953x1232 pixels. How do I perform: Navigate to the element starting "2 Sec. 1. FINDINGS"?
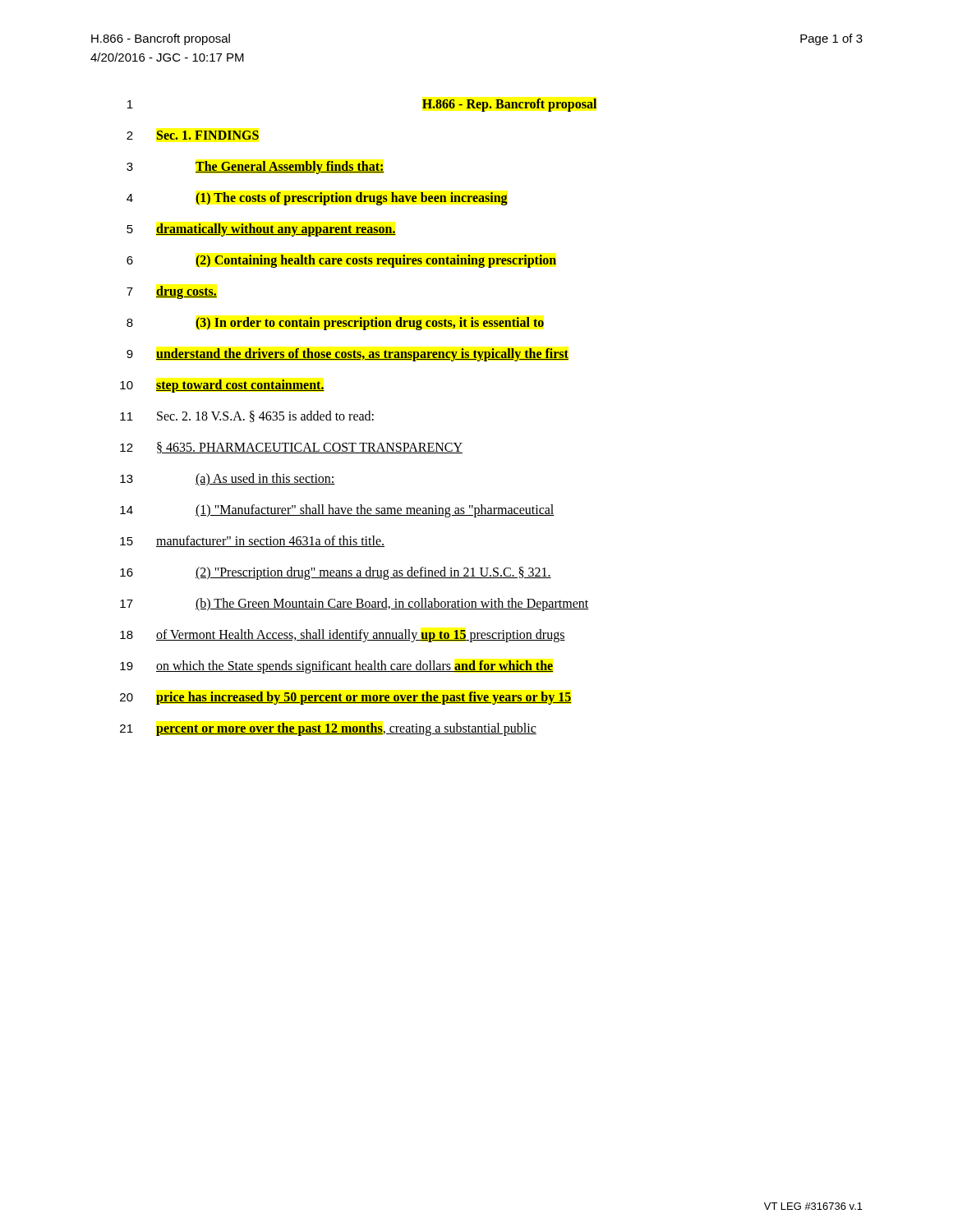[193, 135]
